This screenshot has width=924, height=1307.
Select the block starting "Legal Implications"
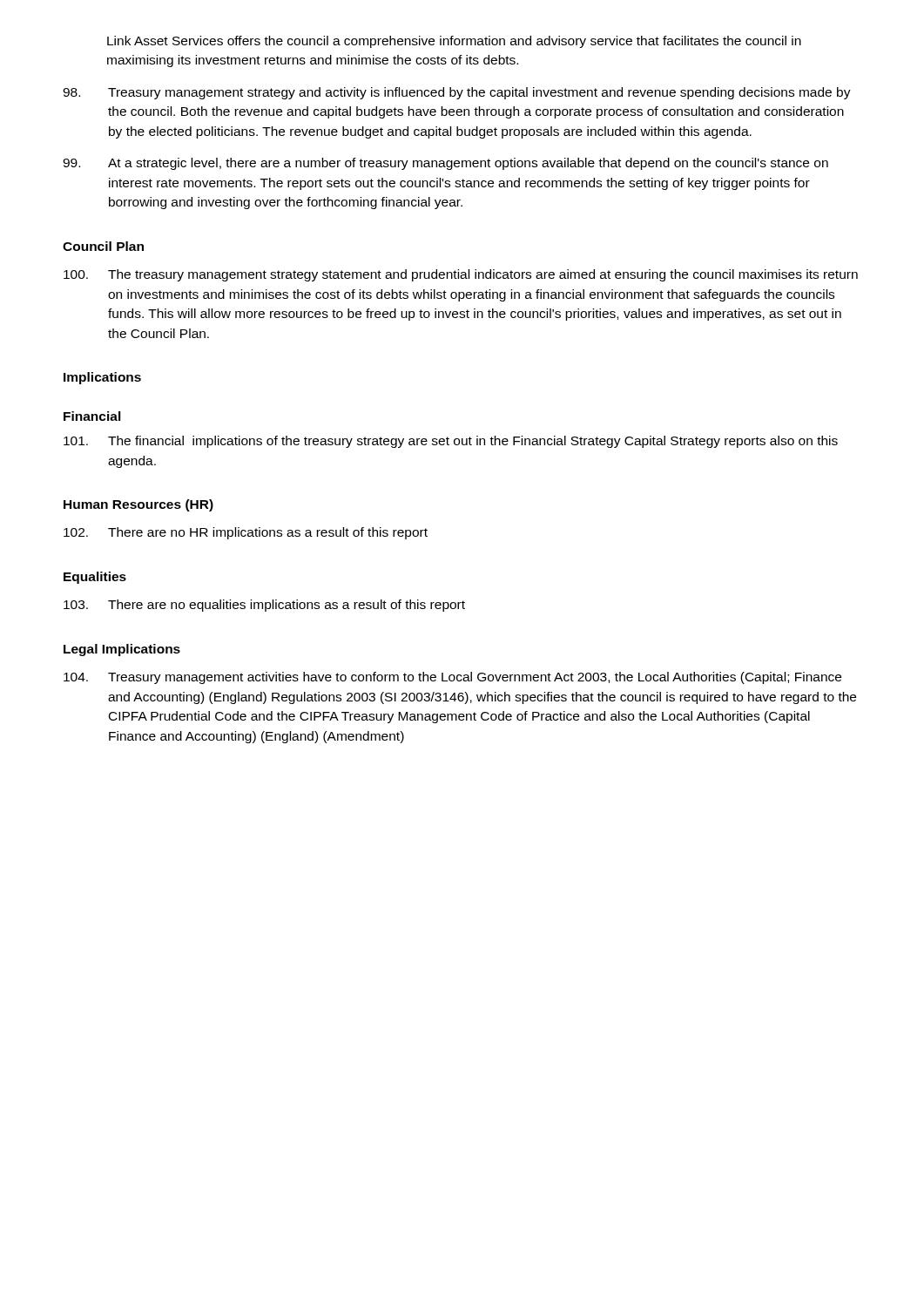[122, 649]
